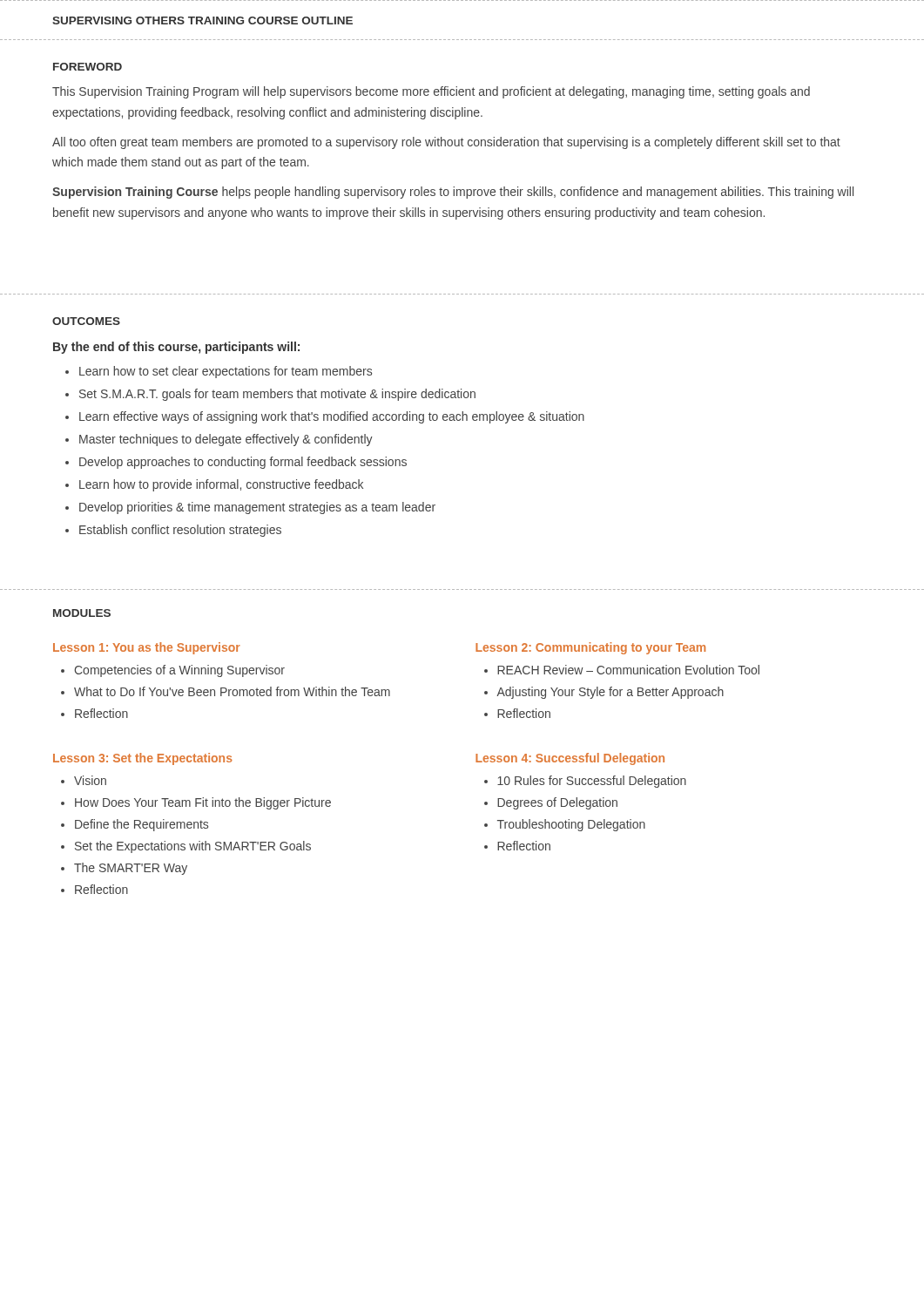
Task: Find the block starting "Set the Expectations with SMART'ER Goals"
Action: coord(193,846)
